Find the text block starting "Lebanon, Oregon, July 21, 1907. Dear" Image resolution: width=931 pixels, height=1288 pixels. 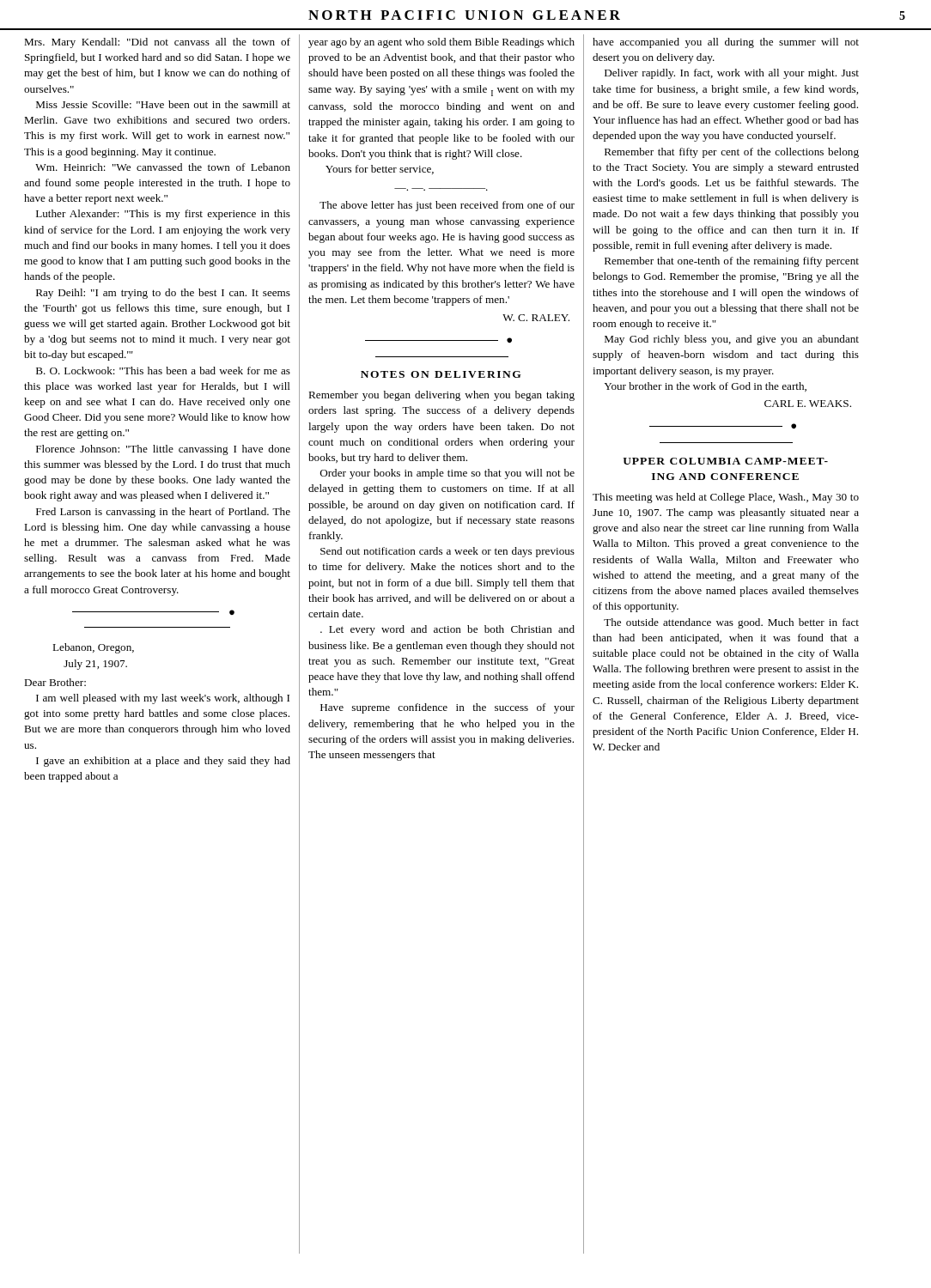tap(157, 712)
